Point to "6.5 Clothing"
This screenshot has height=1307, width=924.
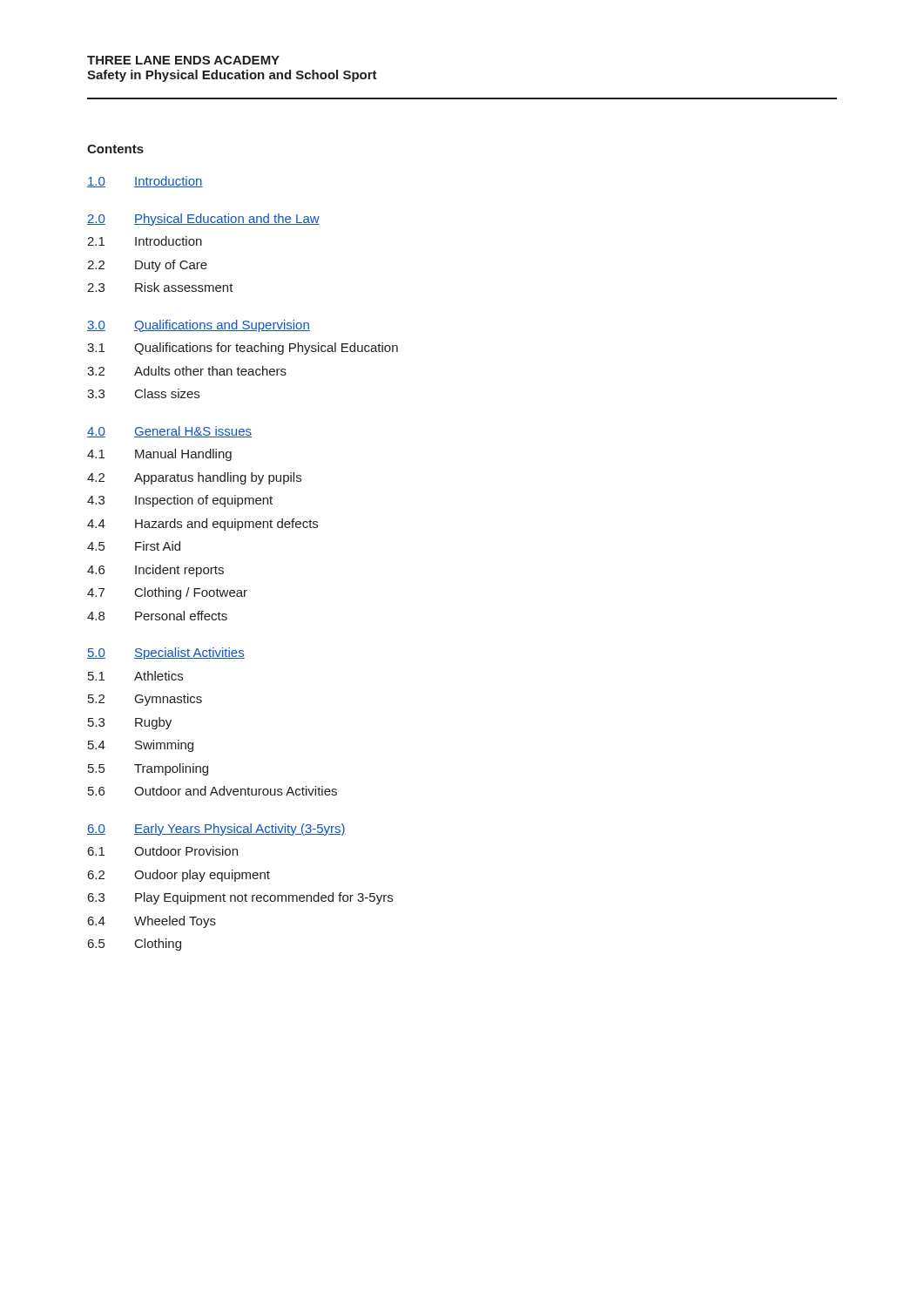[x=135, y=944]
